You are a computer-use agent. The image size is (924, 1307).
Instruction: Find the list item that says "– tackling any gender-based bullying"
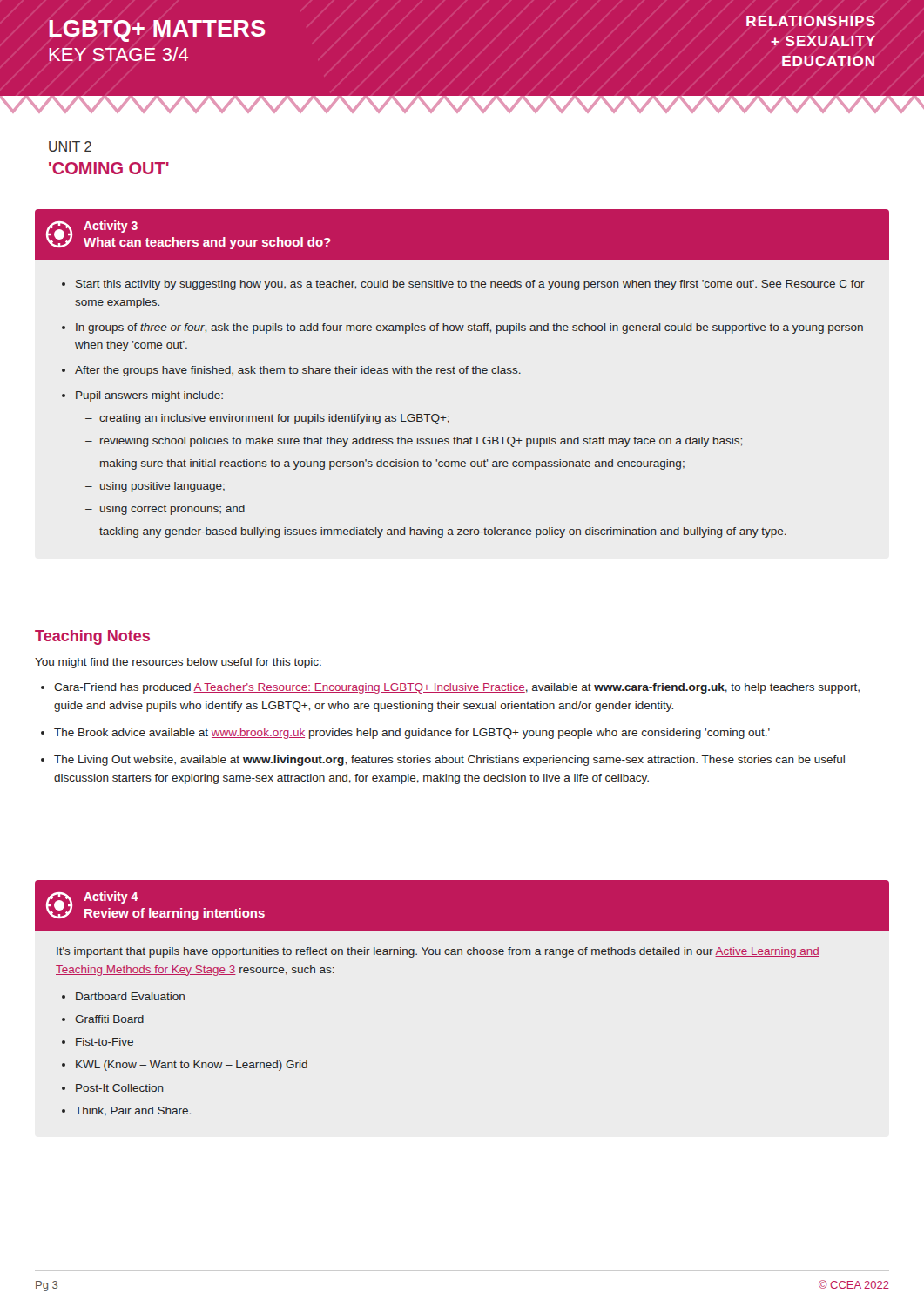pos(436,532)
